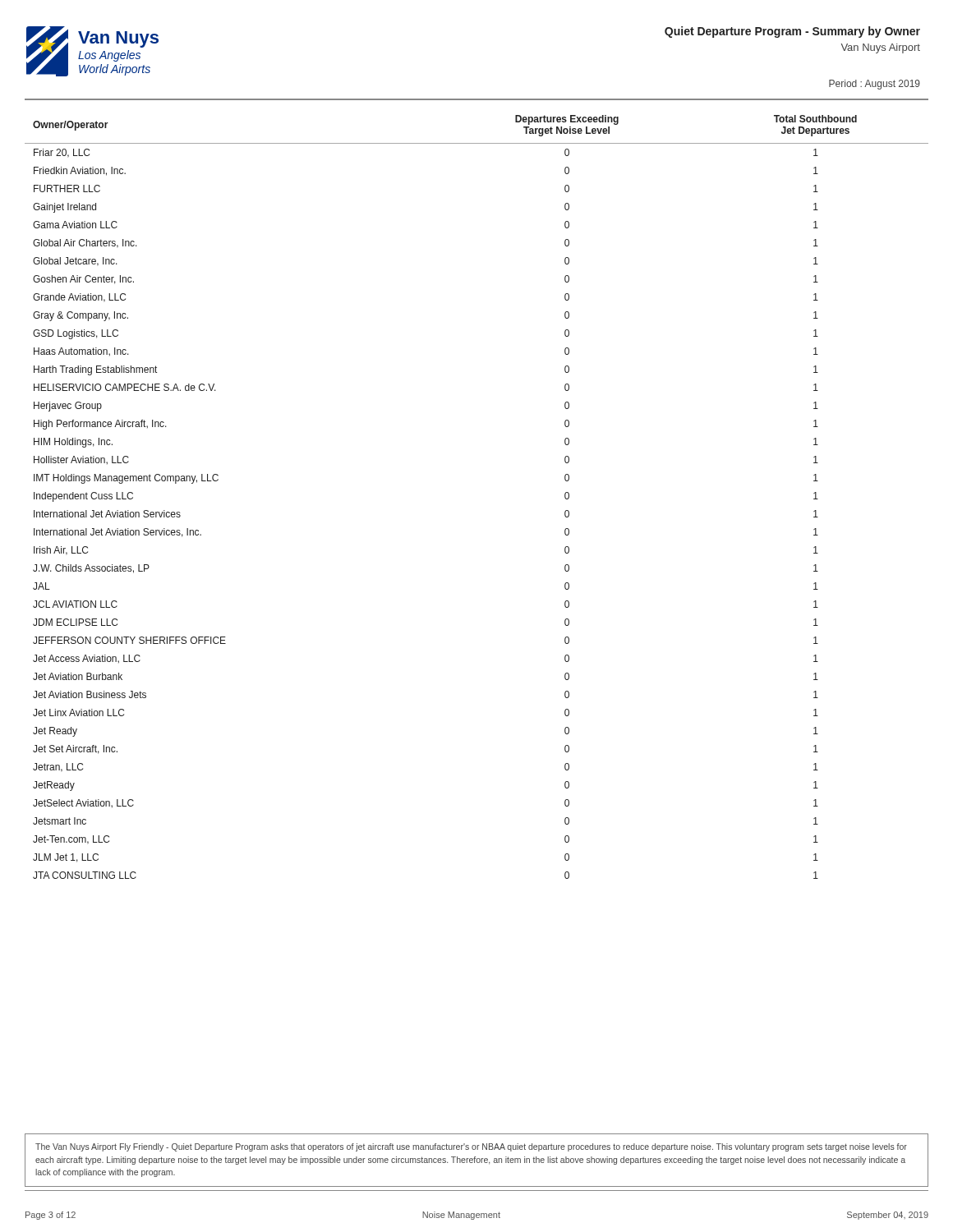Point to the element starting "Period : August 2019"
953x1232 pixels.
pos(874,84)
